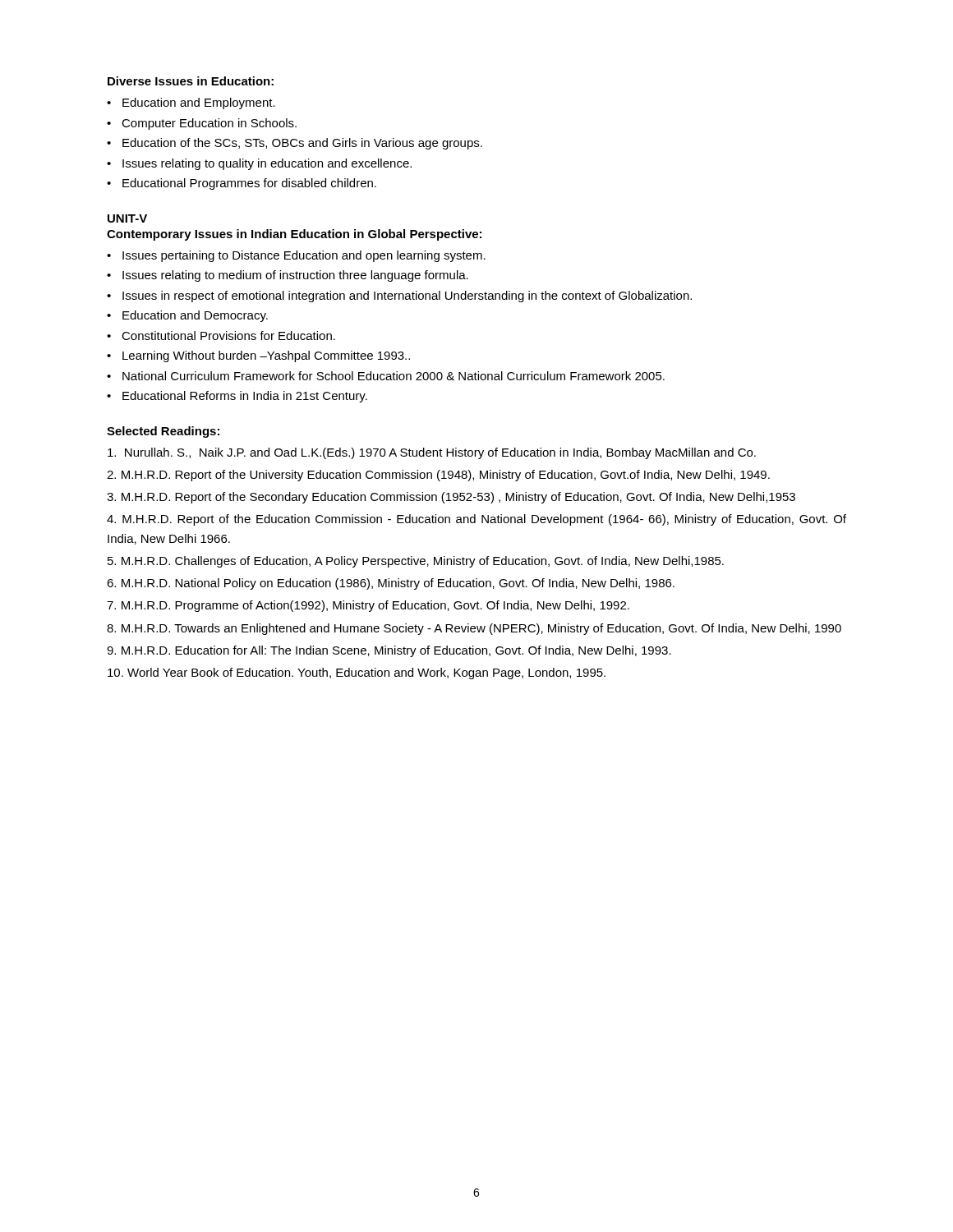Point to the text block starting "•Issues relating to quality"

coord(259,164)
